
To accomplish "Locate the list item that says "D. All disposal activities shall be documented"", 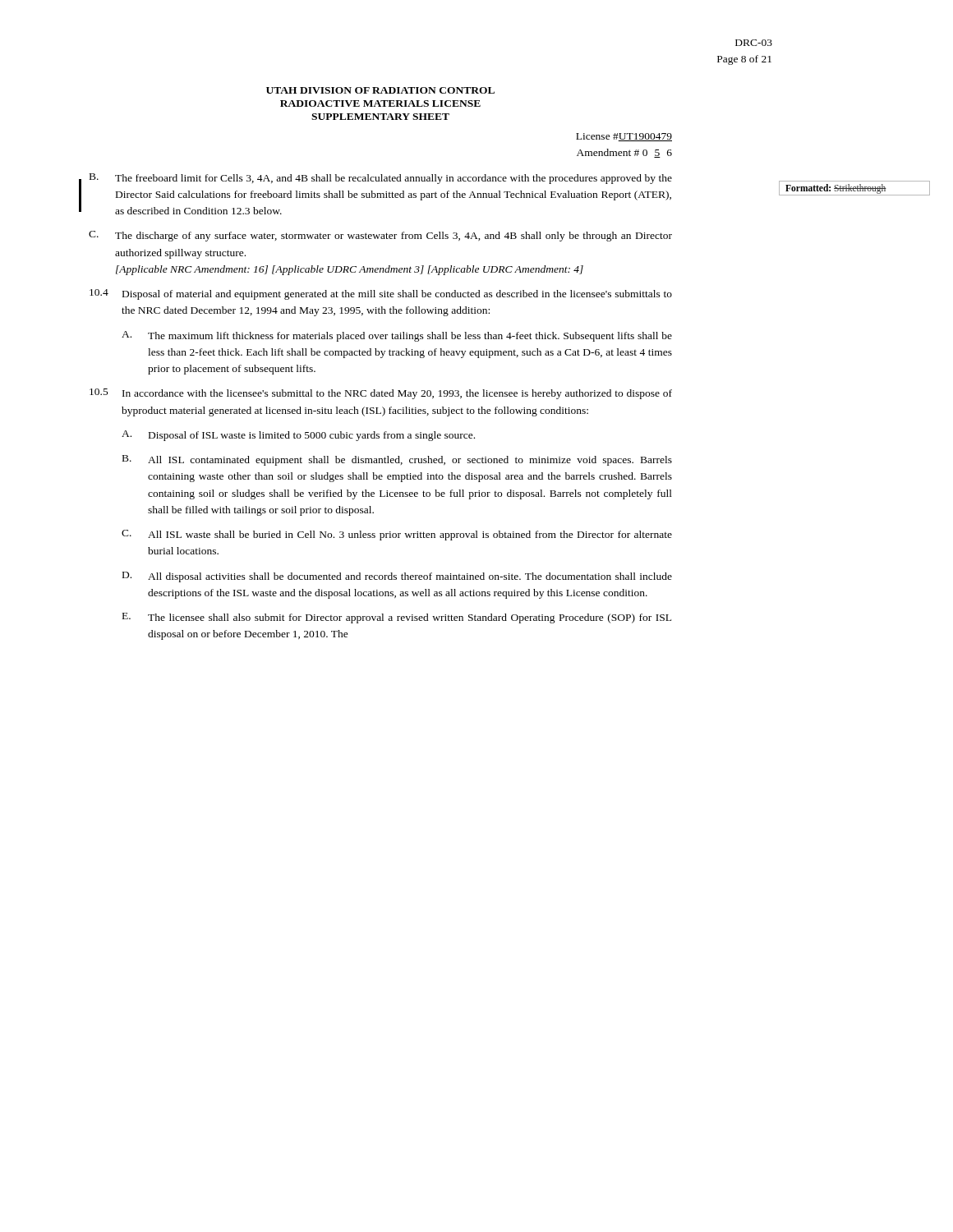I will (397, 585).
